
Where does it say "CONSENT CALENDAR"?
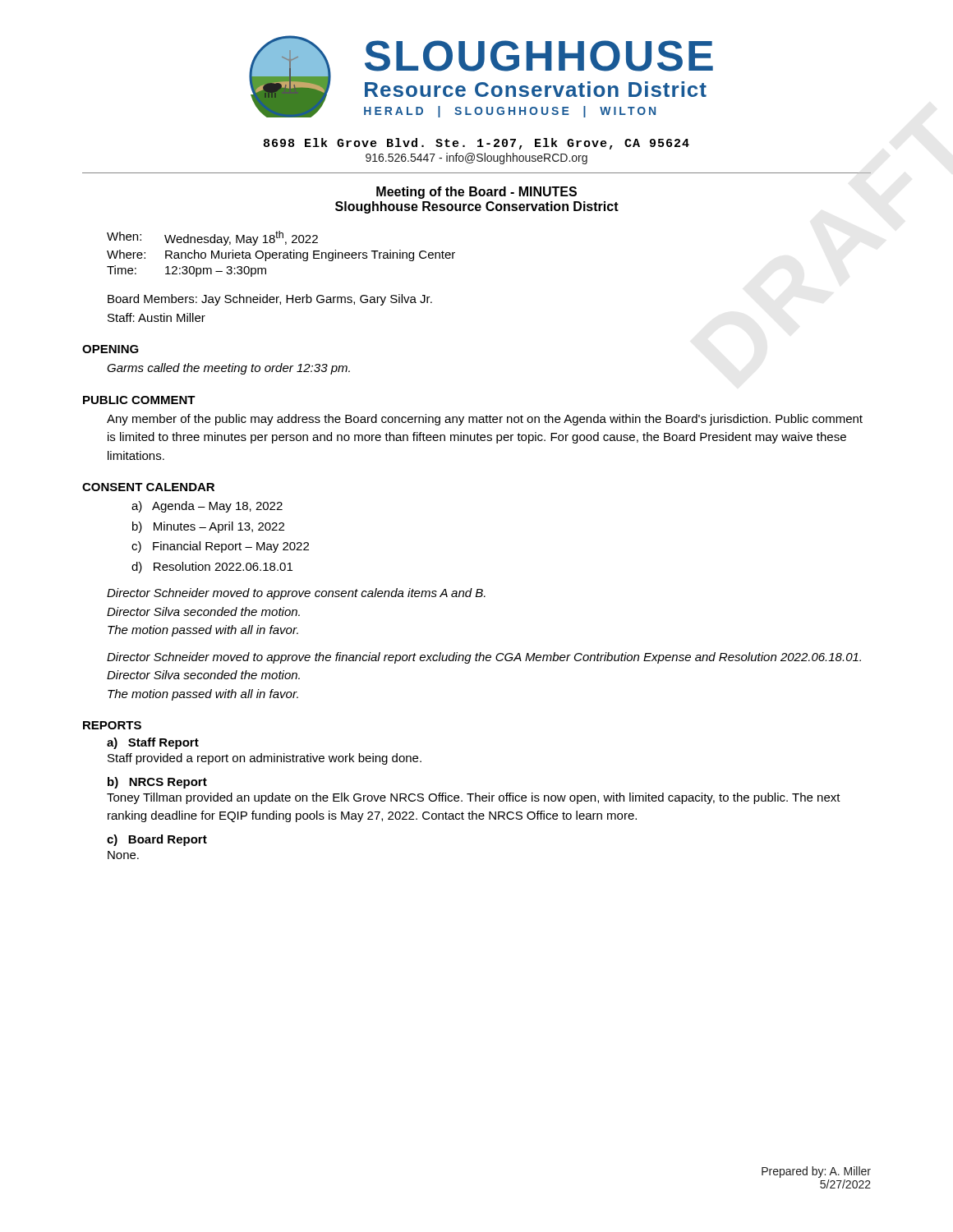pos(149,487)
